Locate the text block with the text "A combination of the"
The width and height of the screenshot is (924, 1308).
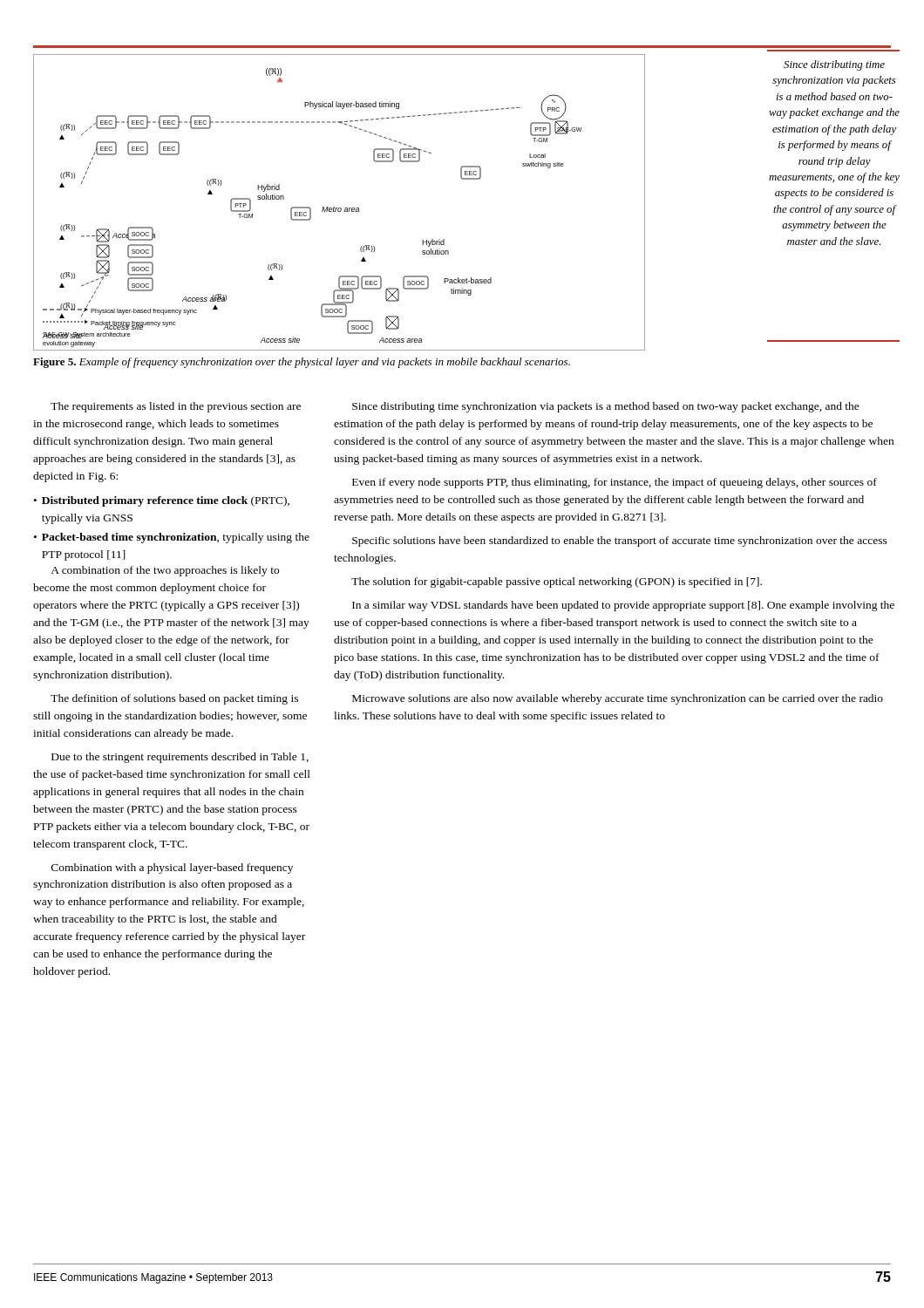(172, 771)
